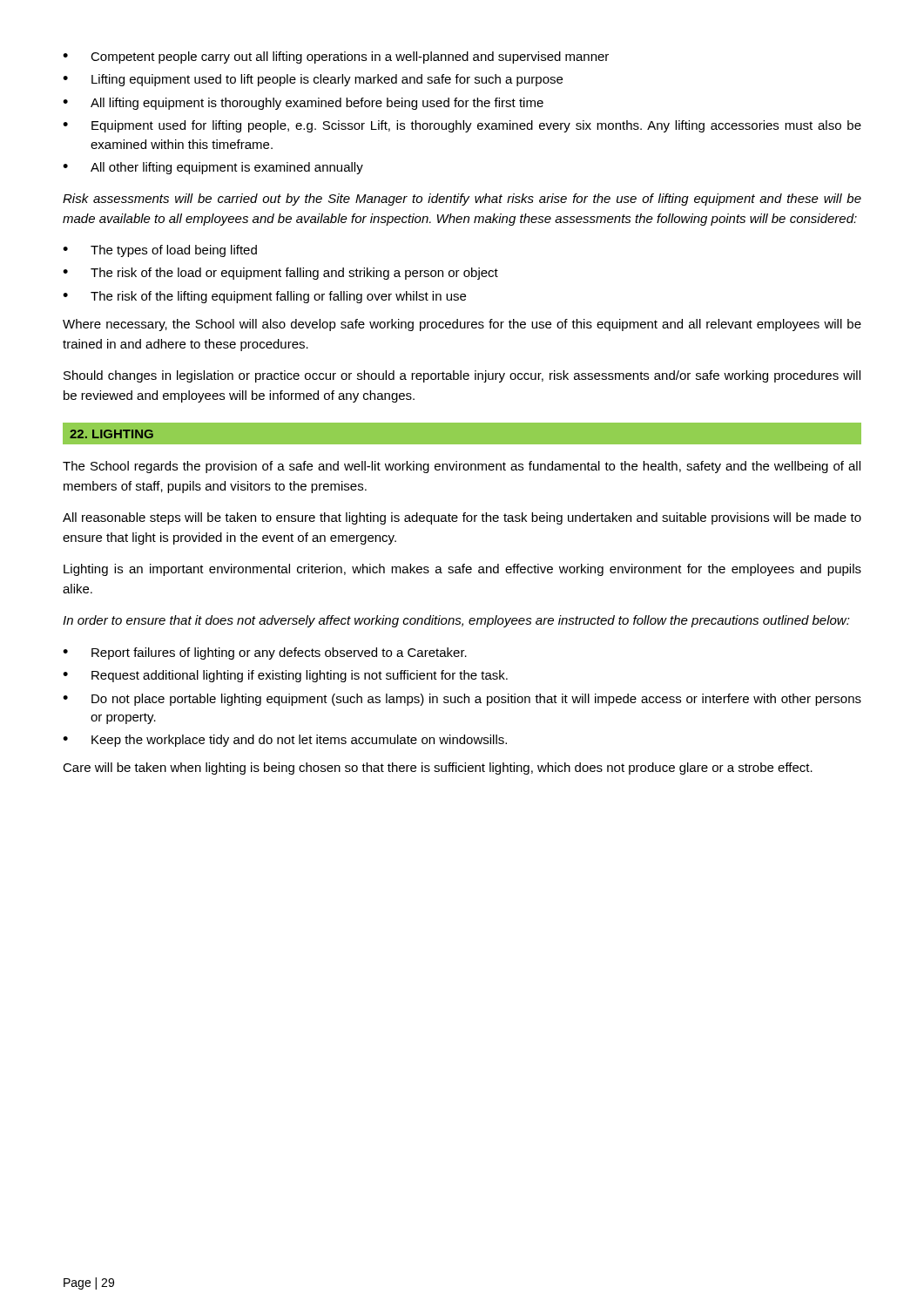Locate the block of text that opens with "Lighting is an important environmental criterion, which makes"

click(462, 579)
